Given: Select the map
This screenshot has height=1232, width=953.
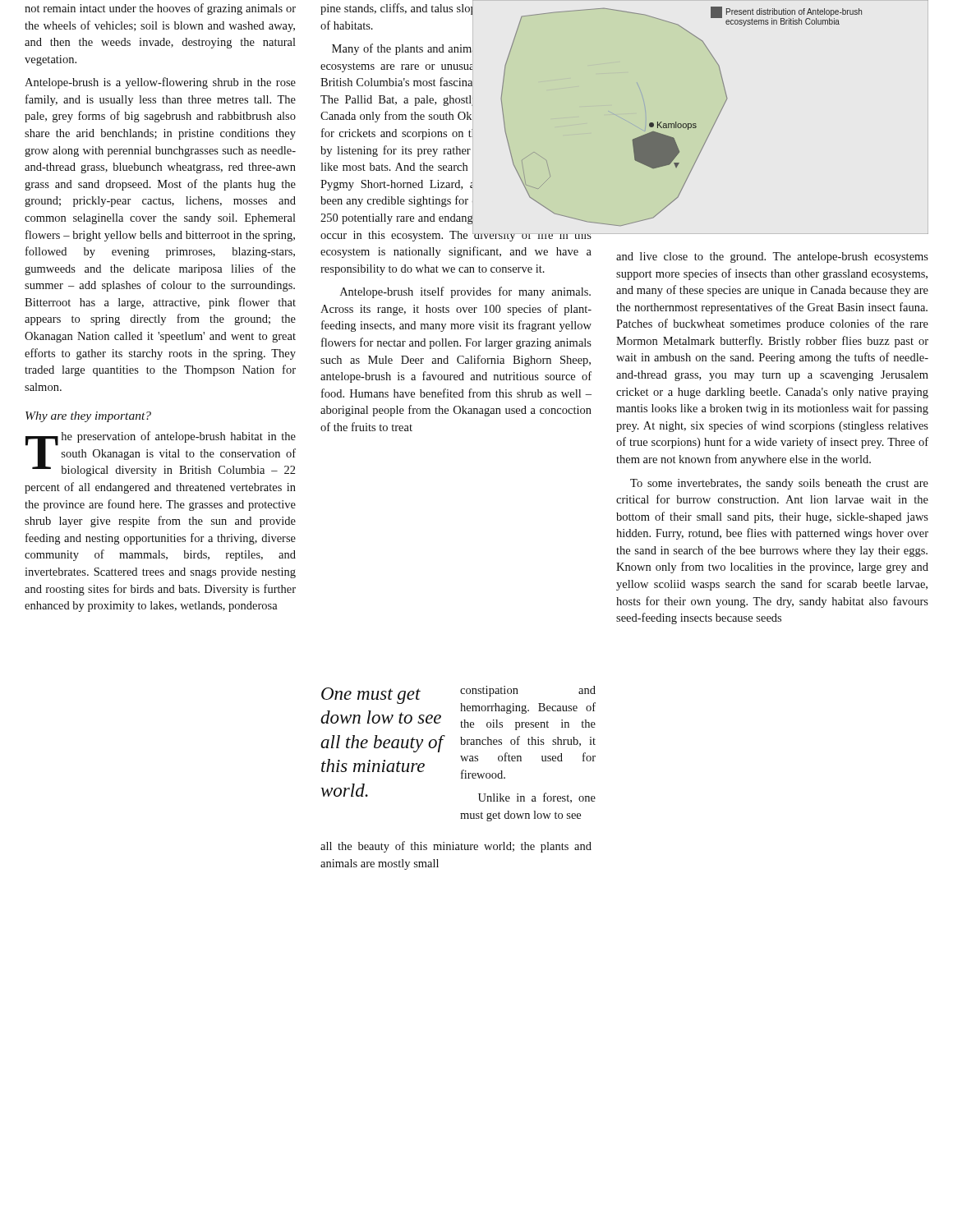Looking at the screenshot, I should coord(700,119).
